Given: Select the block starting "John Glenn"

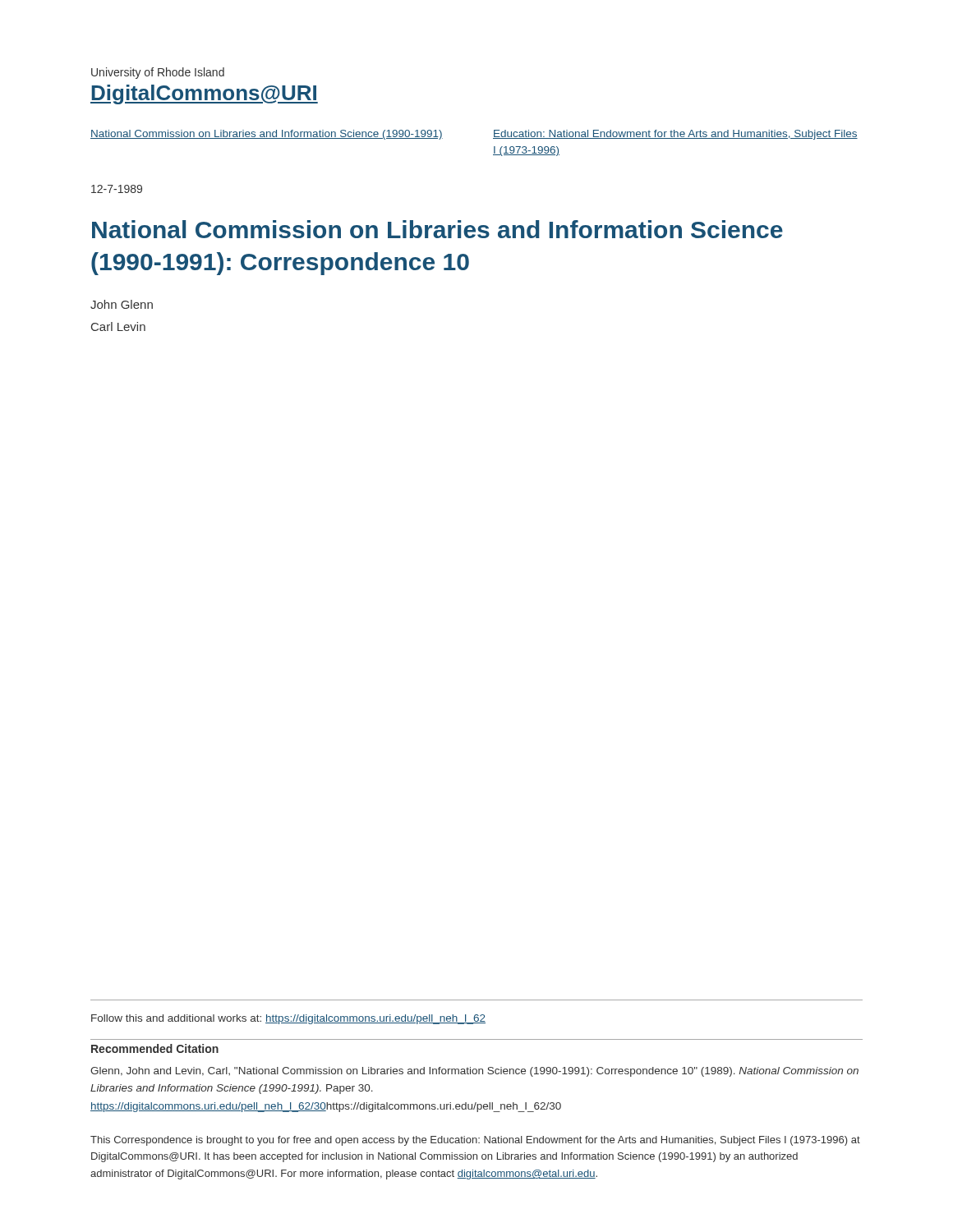Looking at the screenshot, I should point(122,304).
